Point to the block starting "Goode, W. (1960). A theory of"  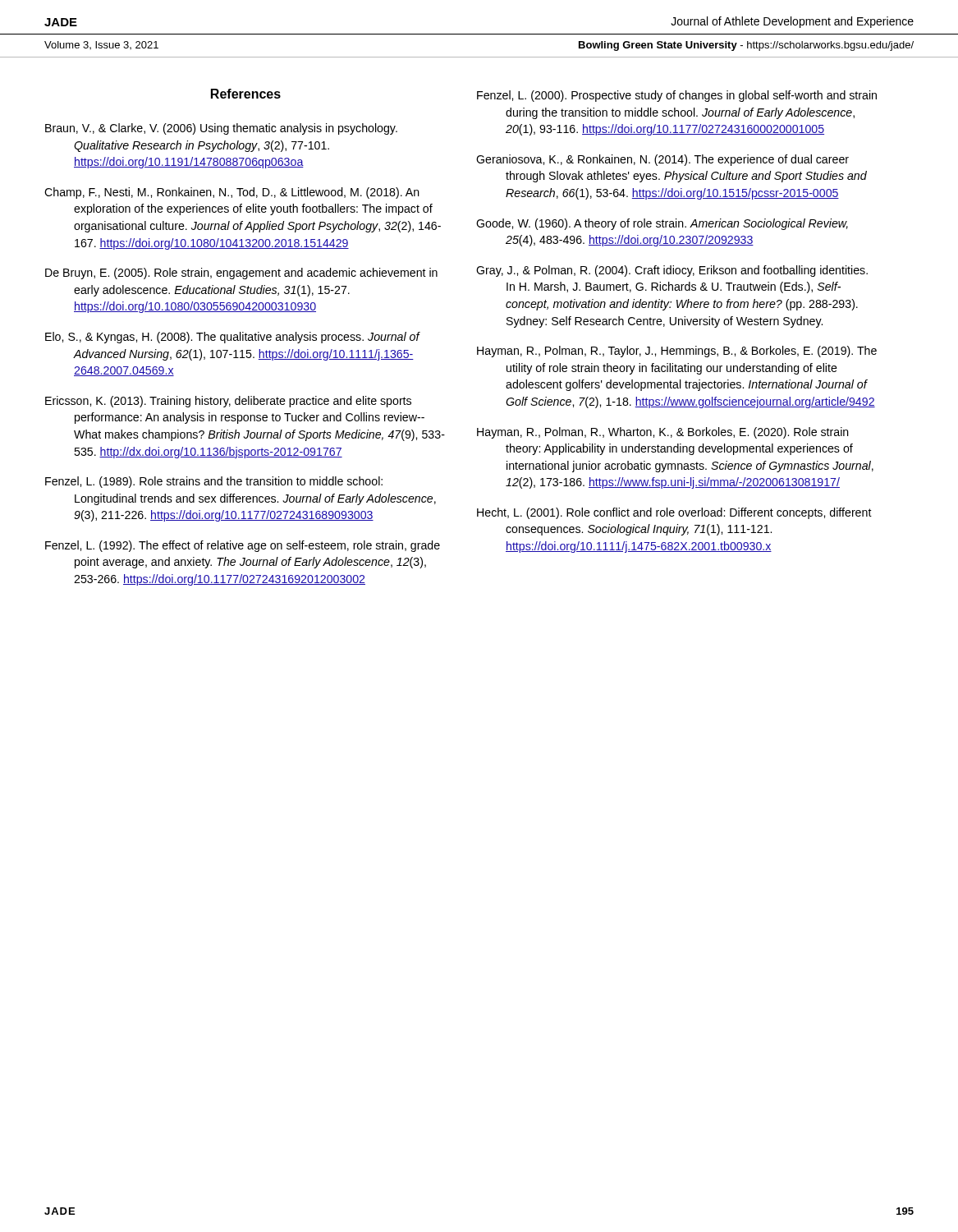[x=663, y=231]
